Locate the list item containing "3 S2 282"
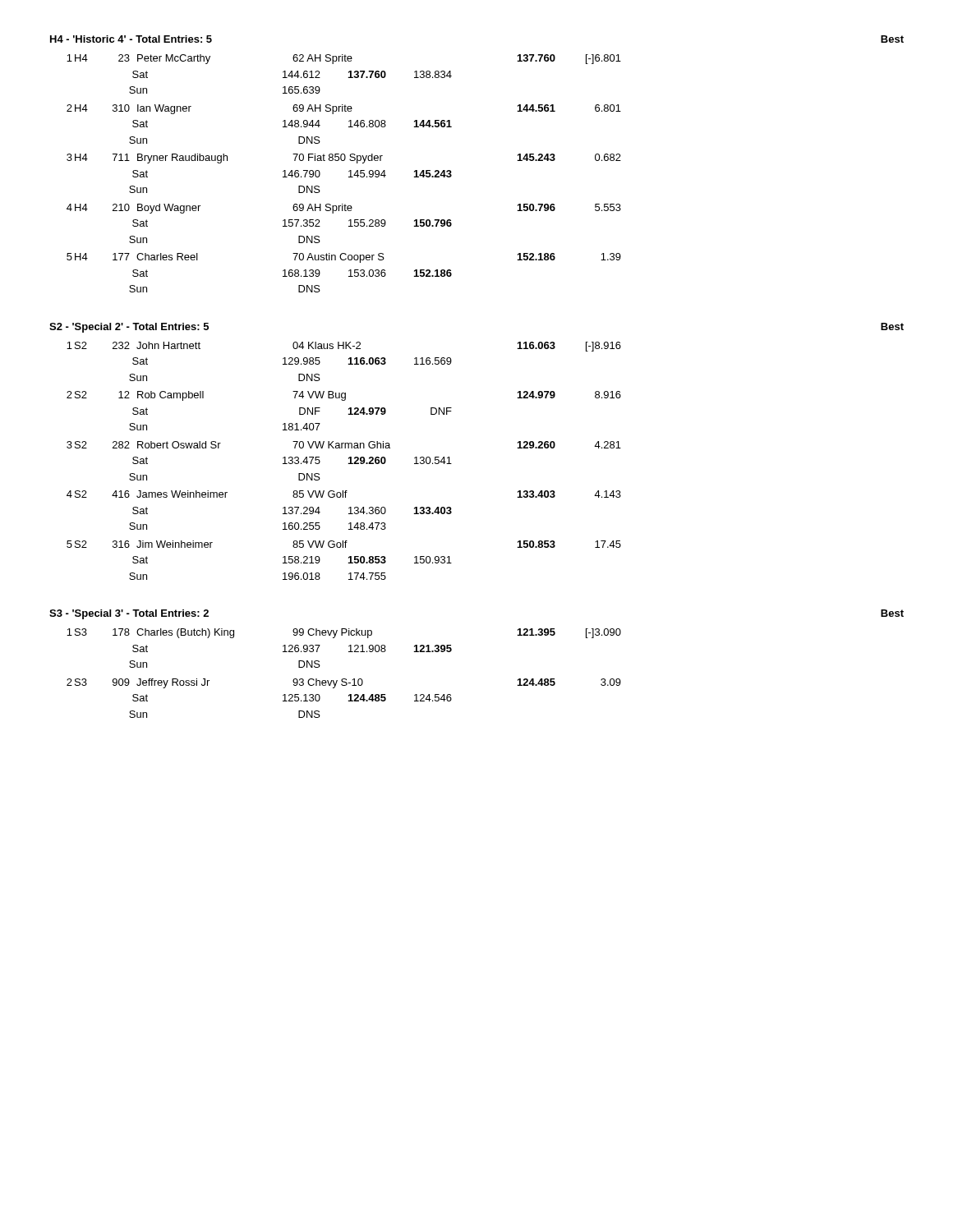The height and width of the screenshot is (1232, 953). 344,445
